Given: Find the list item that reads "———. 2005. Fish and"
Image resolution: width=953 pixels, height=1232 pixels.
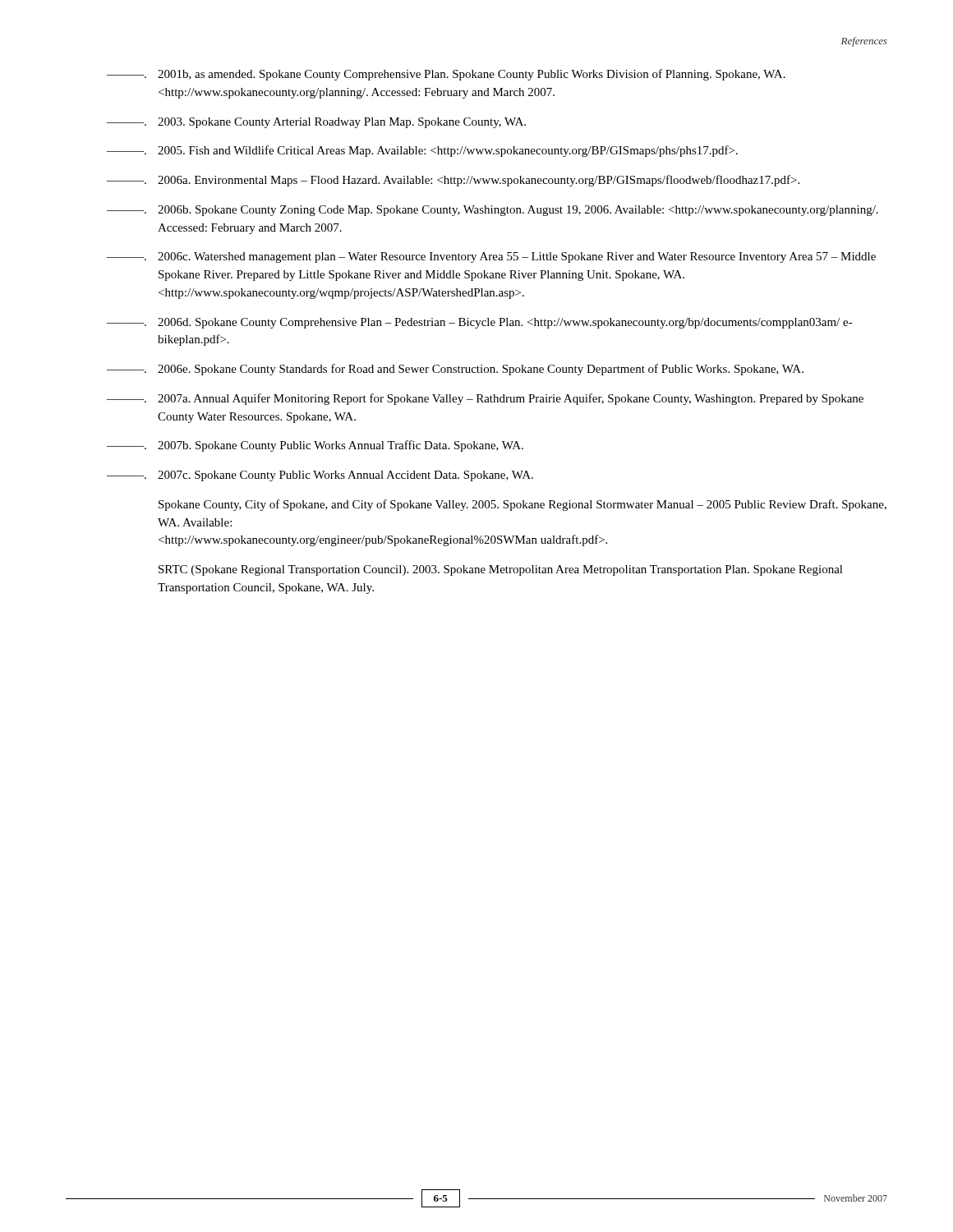Looking at the screenshot, I should tap(497, 151).
